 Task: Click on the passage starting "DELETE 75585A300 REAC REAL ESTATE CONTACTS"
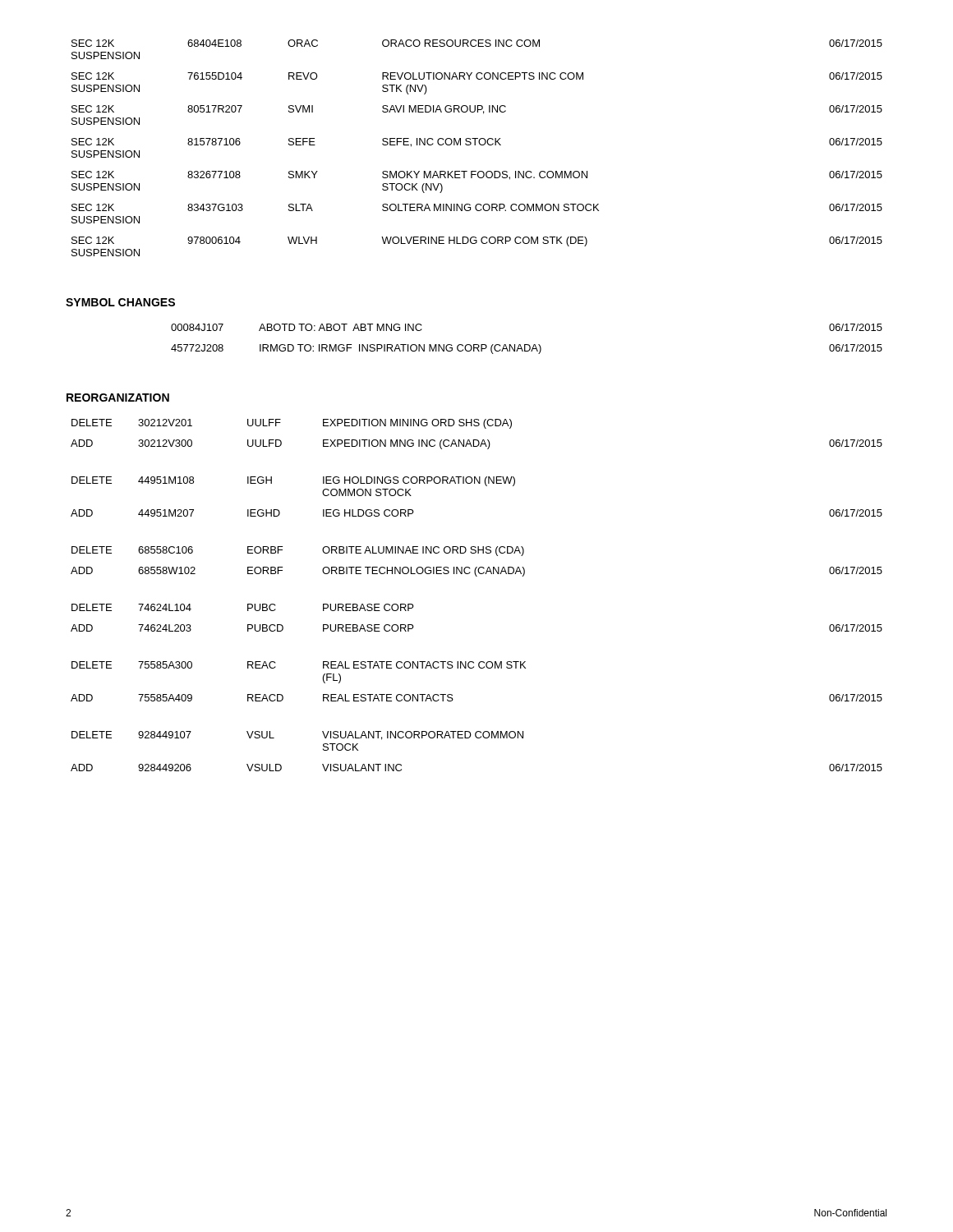[x=476, y=671]
